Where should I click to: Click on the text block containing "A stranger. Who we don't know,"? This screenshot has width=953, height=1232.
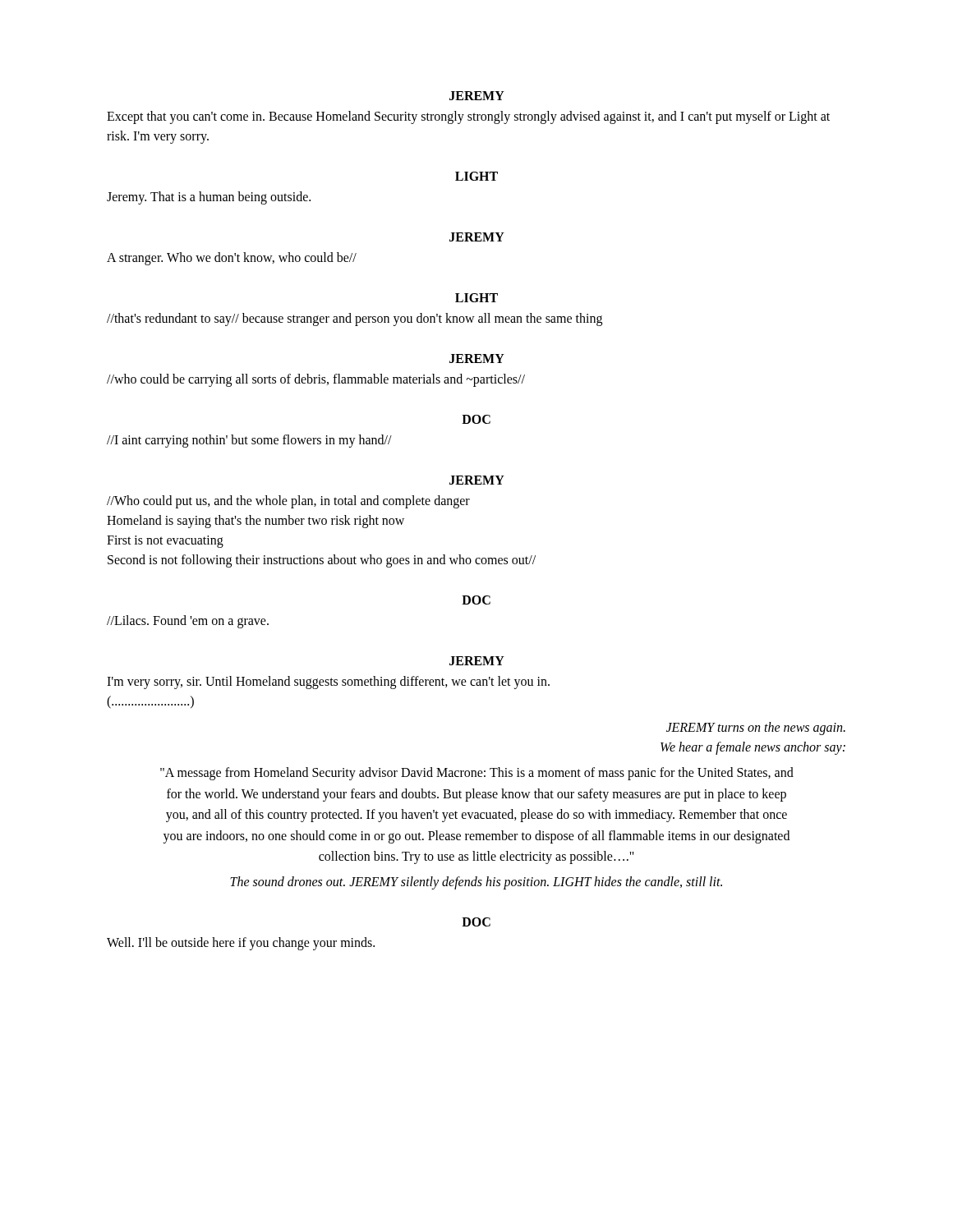coord(232,257)
